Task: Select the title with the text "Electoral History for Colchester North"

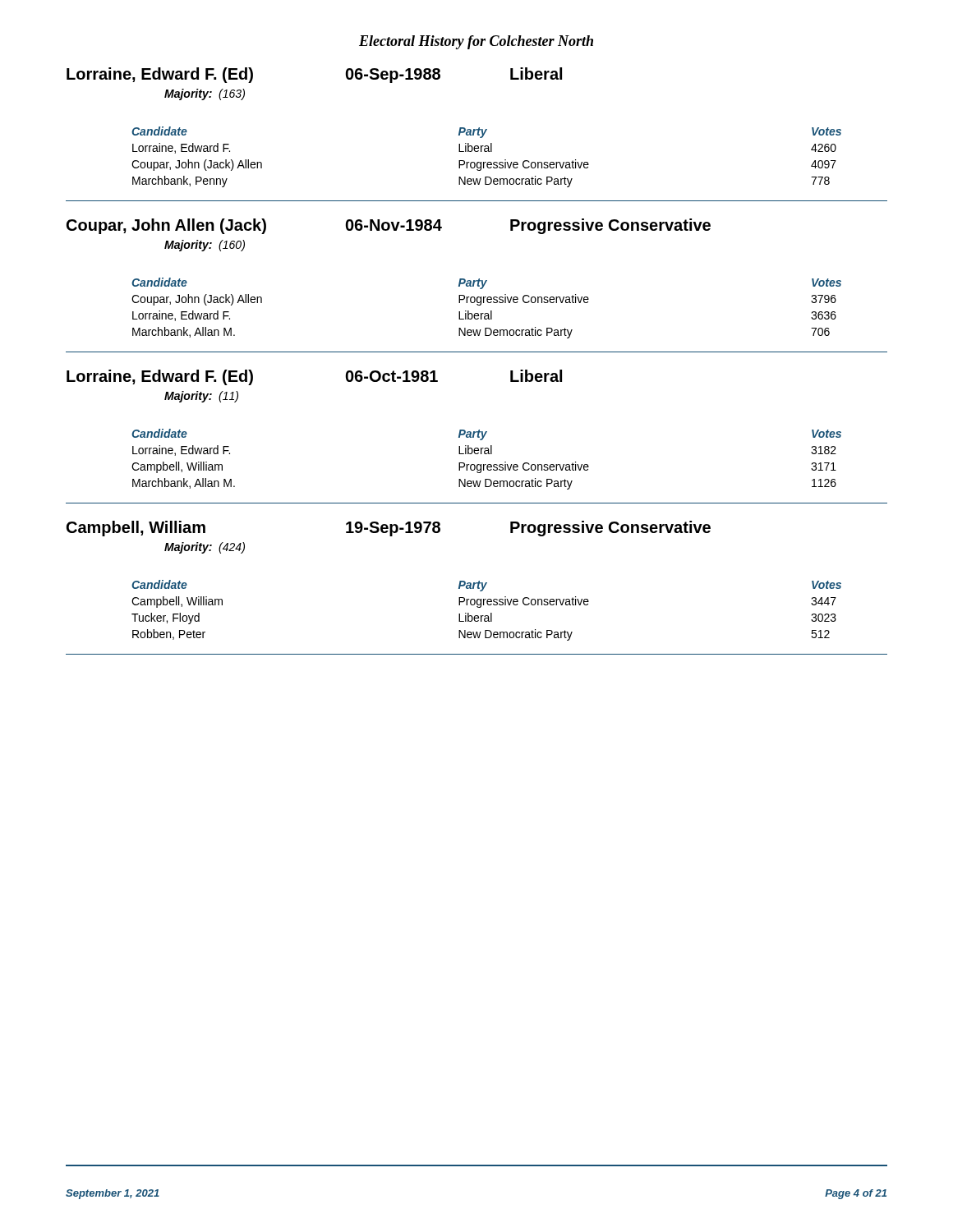Action: (x=476, y=41)
